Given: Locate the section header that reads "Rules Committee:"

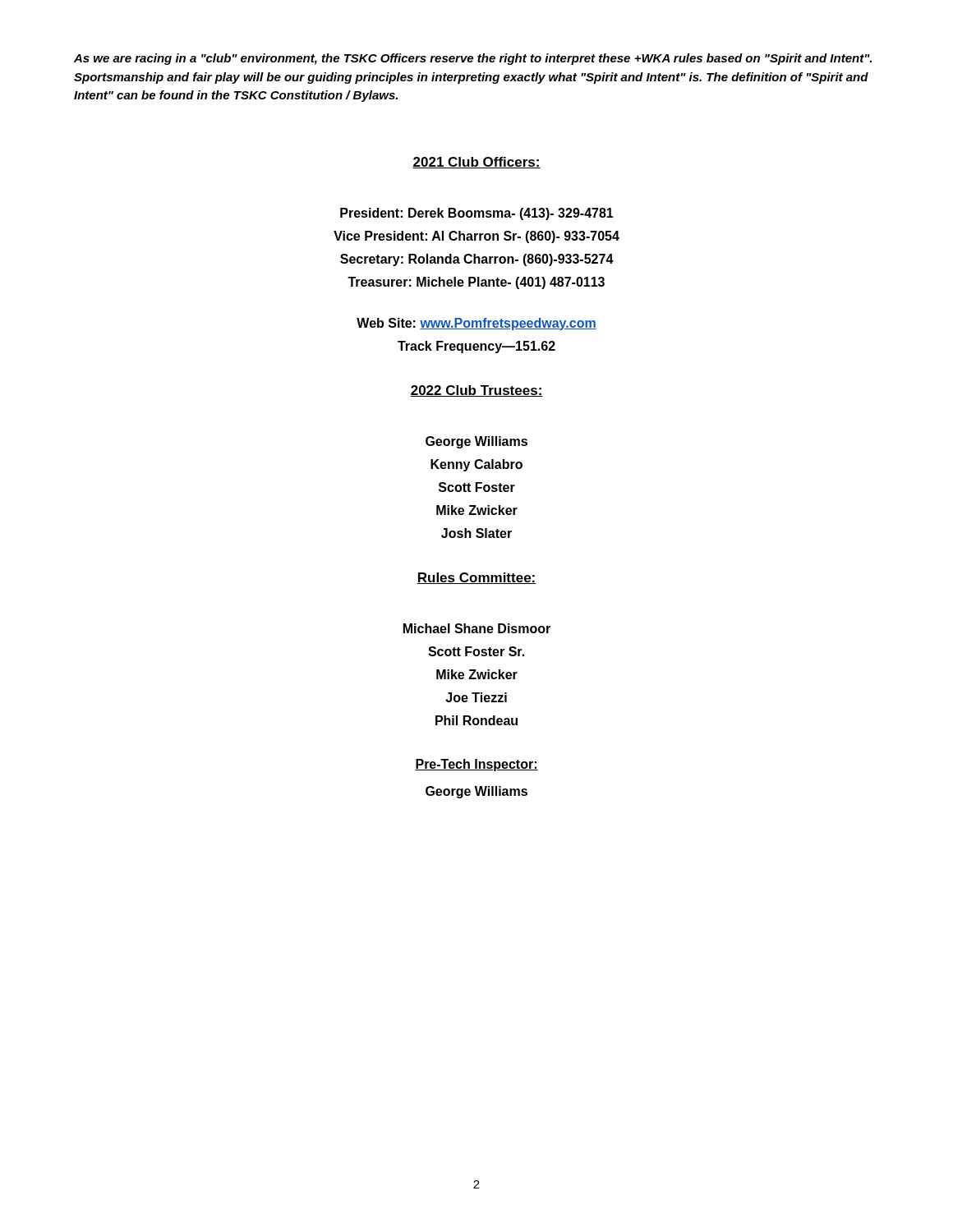Looking at the screenshot, I should (476, 578).
